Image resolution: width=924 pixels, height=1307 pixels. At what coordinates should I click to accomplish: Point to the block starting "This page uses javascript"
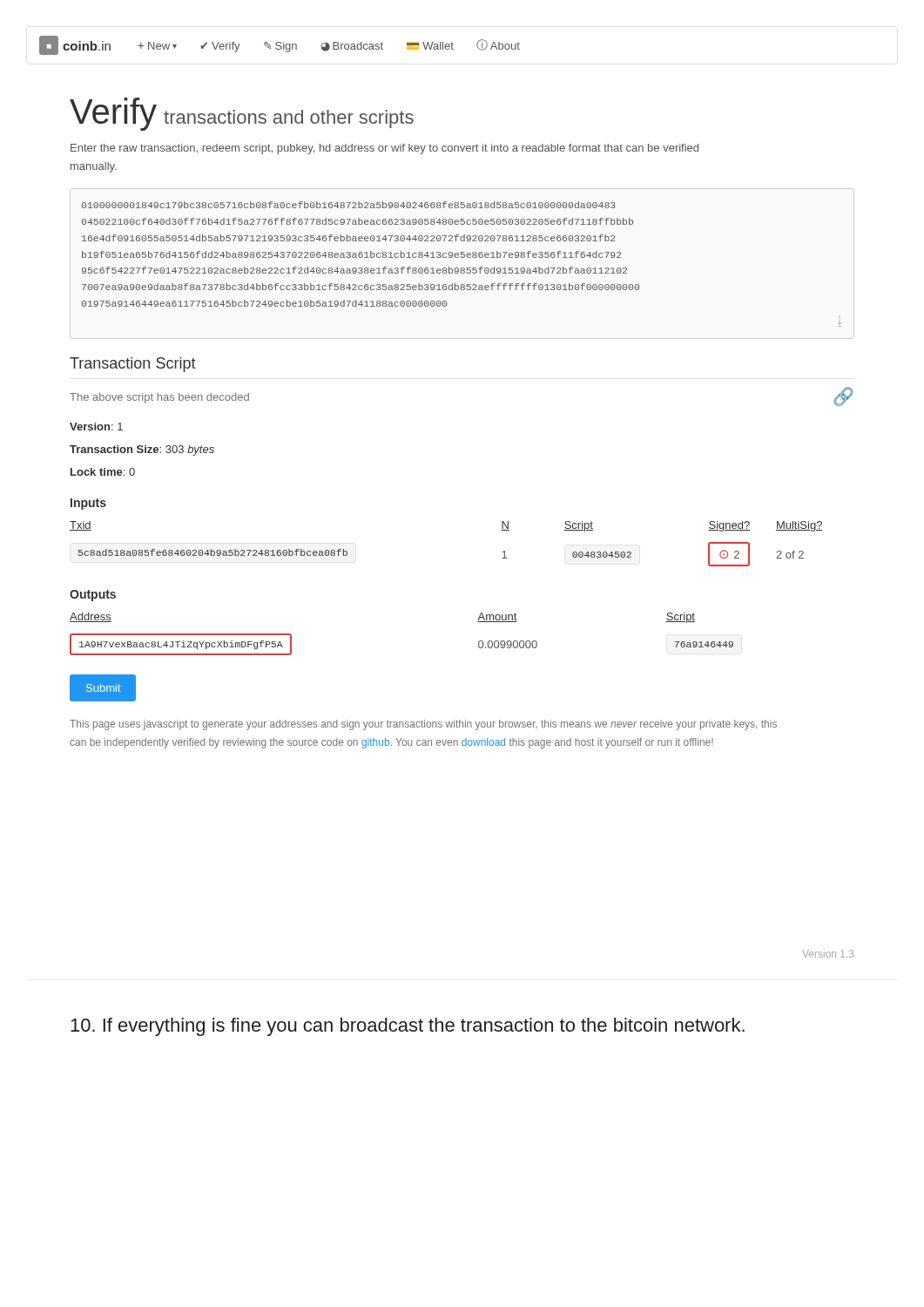[x=423, y=733]
